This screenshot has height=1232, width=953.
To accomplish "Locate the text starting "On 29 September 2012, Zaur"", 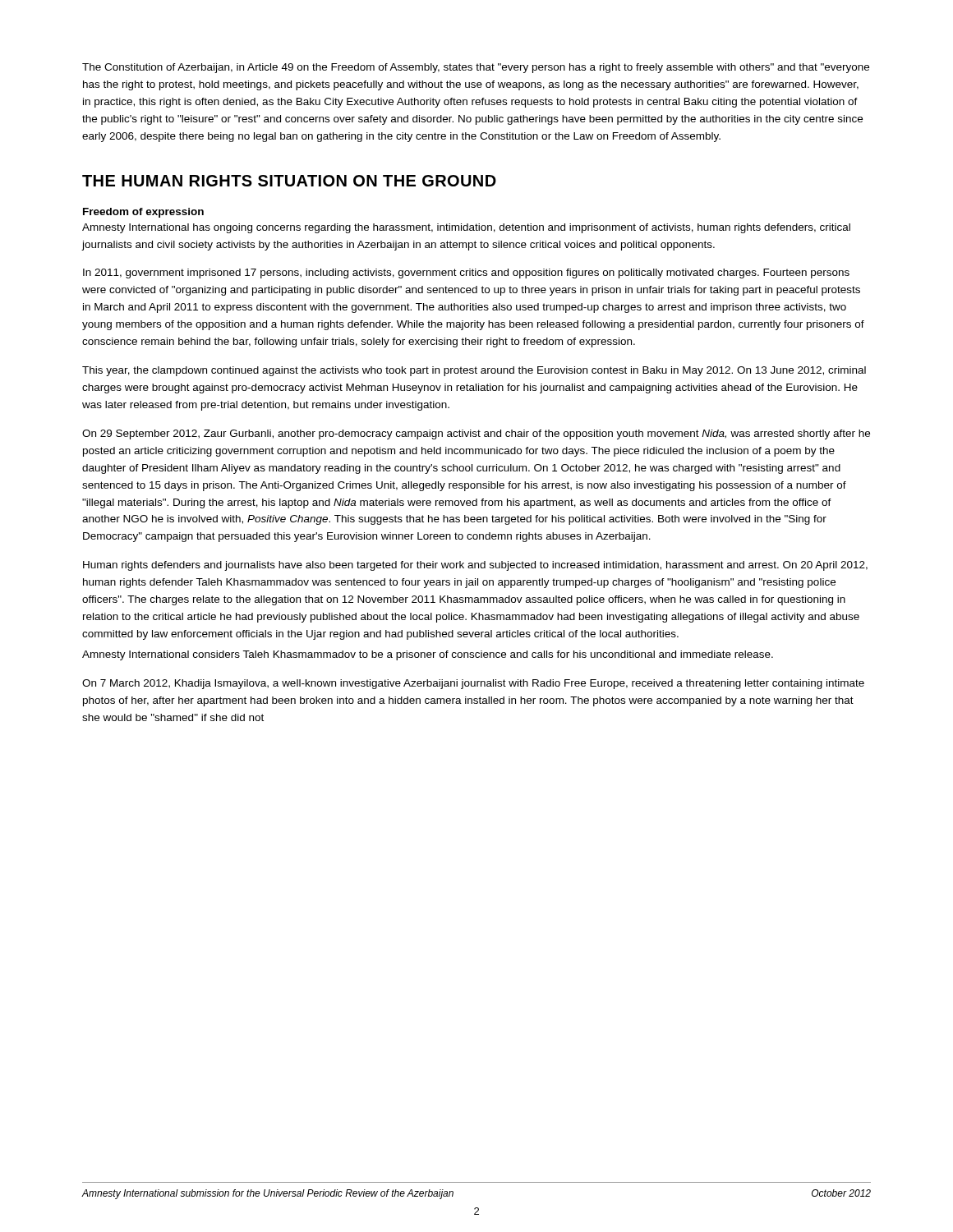I will [476, 485].
